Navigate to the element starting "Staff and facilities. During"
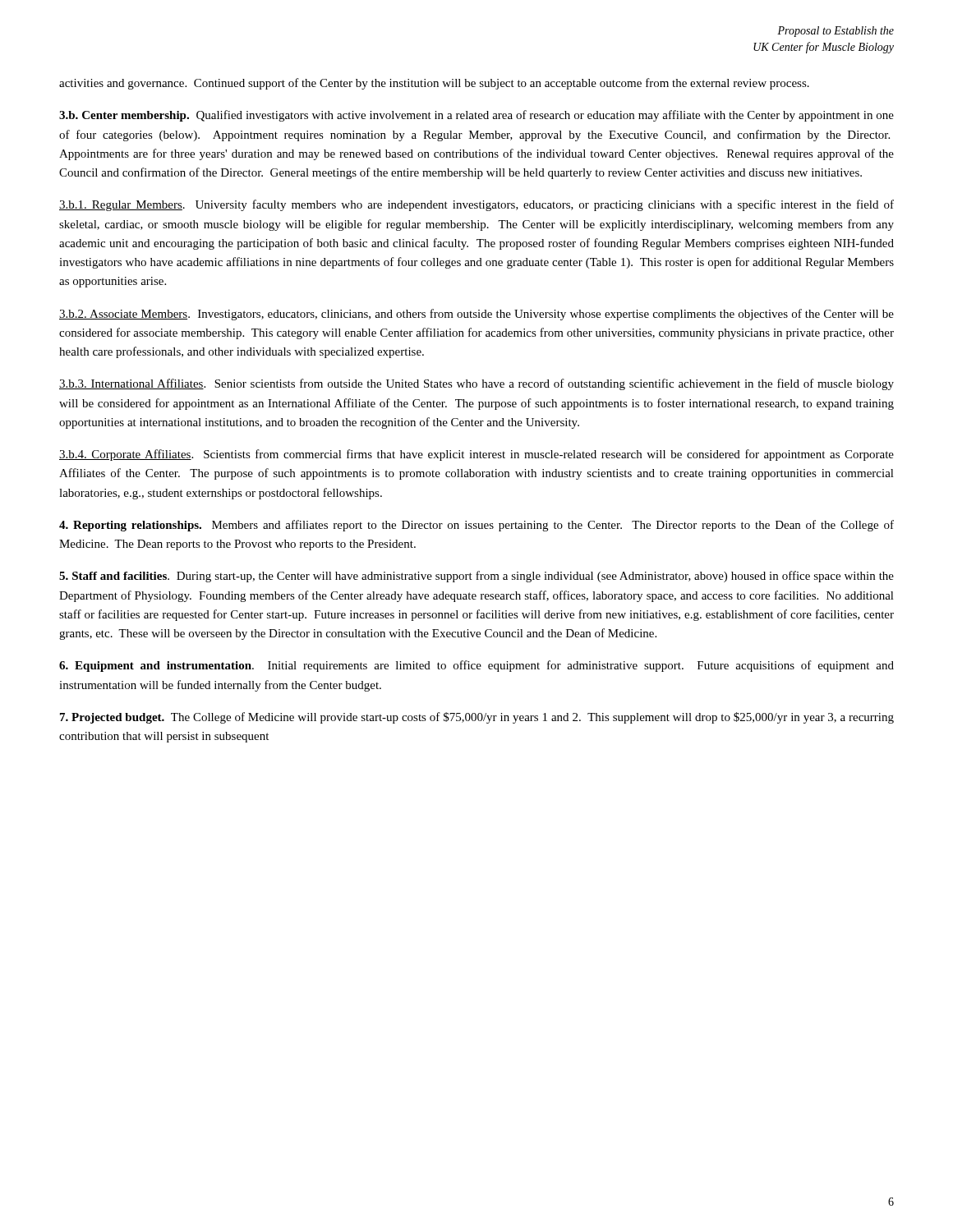Viewport: 953px width, 1232px height. (x=476, y=605)
